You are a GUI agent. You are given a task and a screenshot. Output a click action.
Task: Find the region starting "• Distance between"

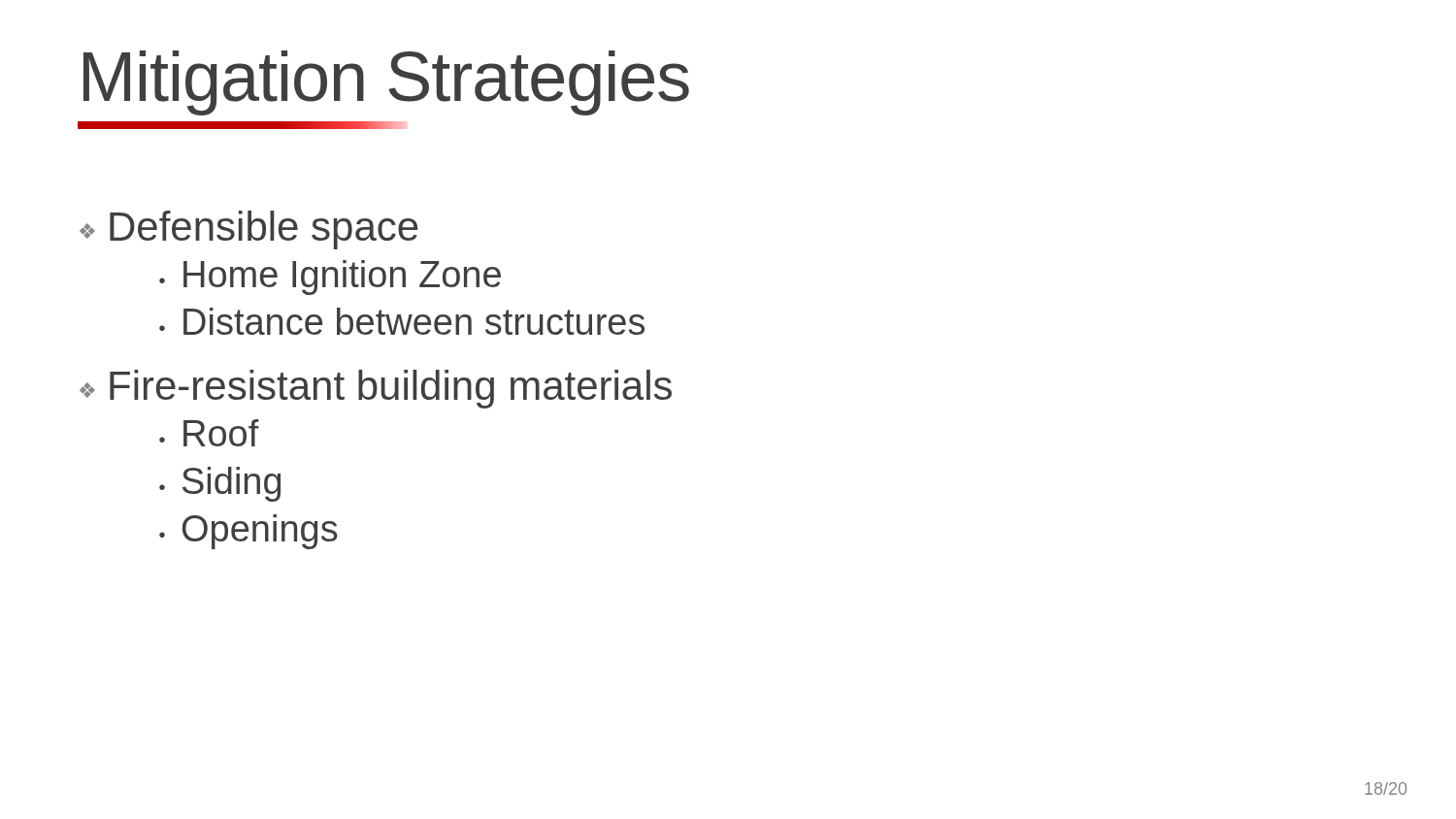click(x=401, y=322)
